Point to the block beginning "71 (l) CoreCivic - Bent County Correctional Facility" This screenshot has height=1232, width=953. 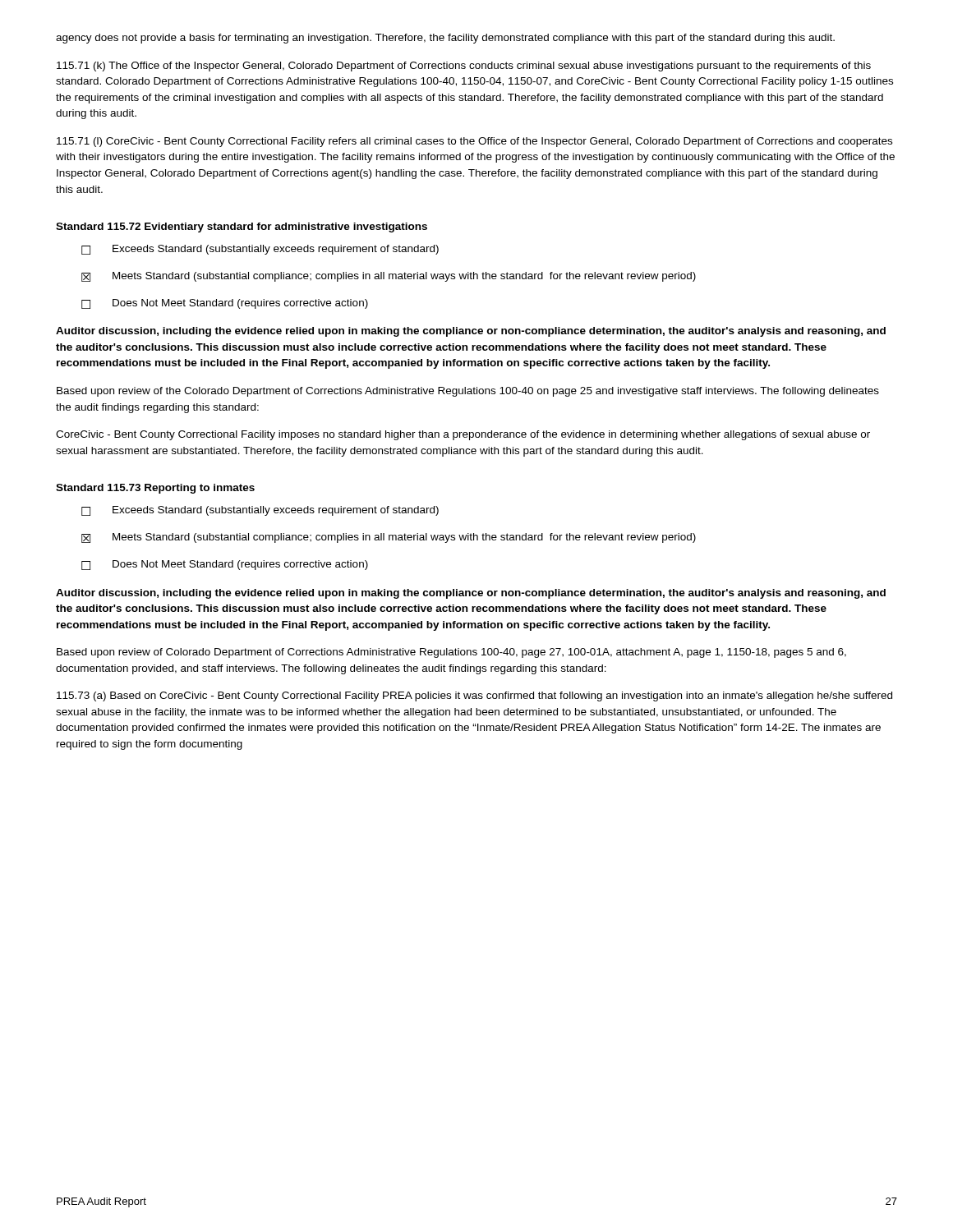[x=476, y=165]
